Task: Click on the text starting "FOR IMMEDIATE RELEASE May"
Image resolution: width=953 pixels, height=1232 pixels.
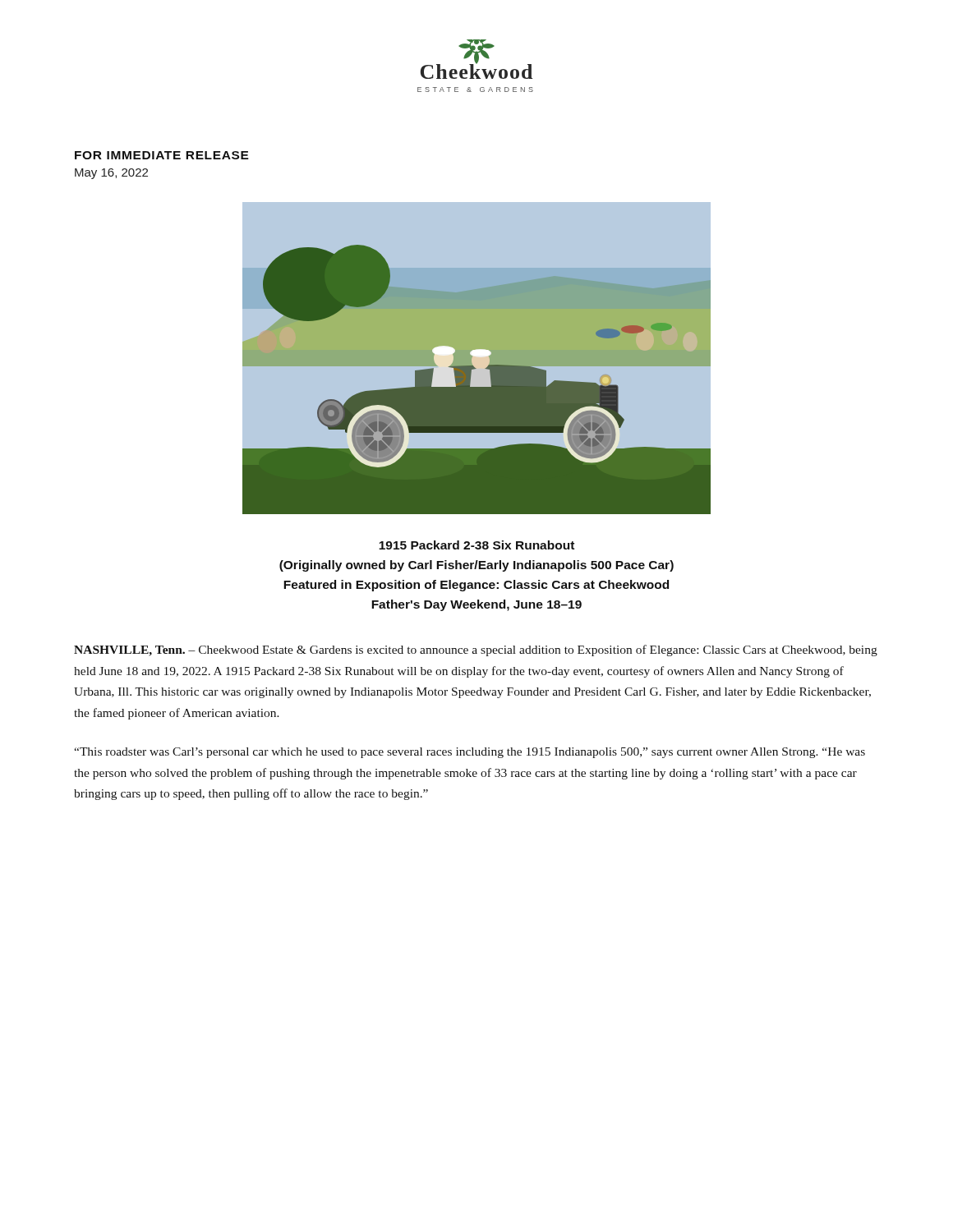Action: pos(162,155)
